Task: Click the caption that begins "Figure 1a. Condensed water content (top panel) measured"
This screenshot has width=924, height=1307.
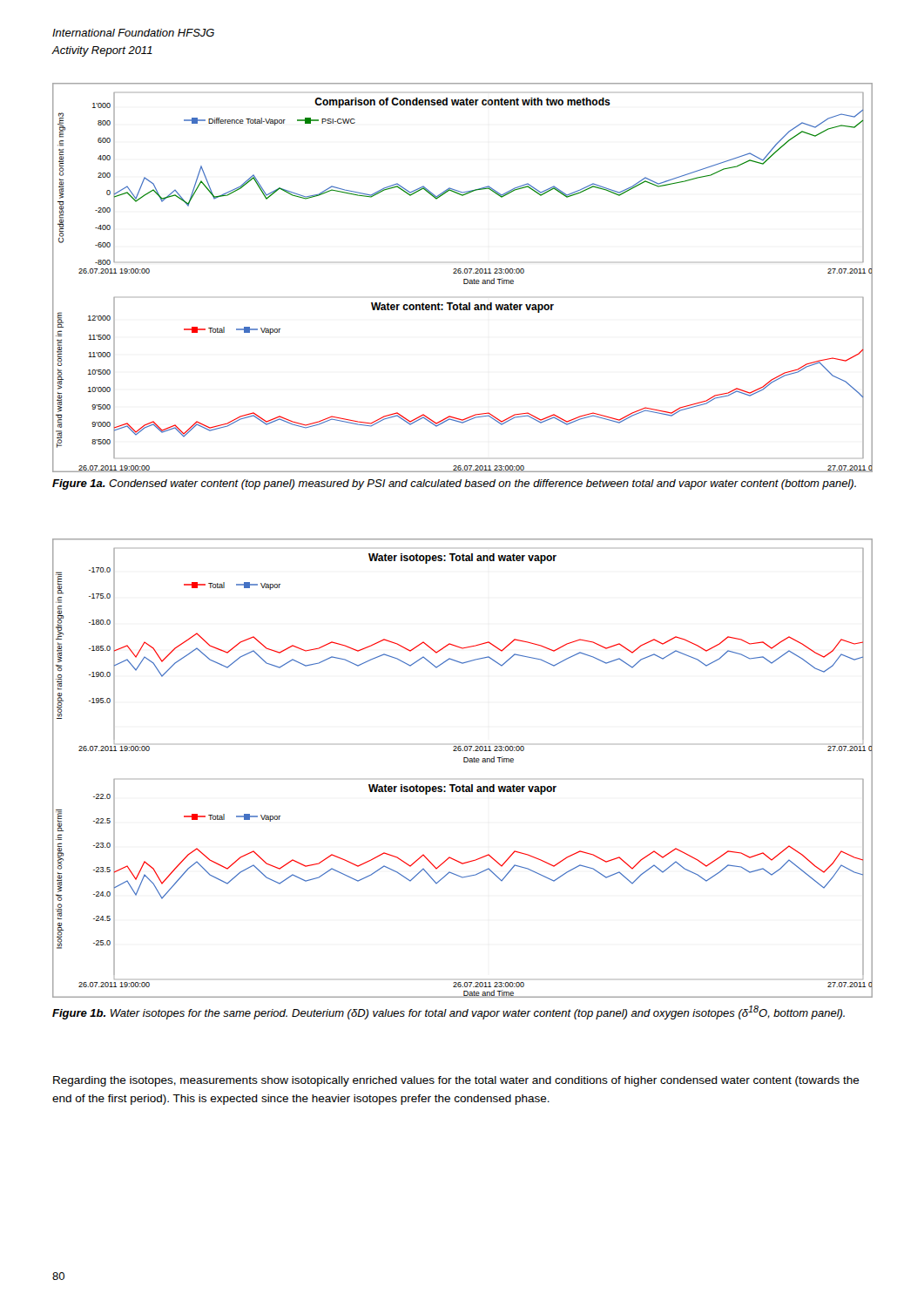Action: (x=455, y=483)
